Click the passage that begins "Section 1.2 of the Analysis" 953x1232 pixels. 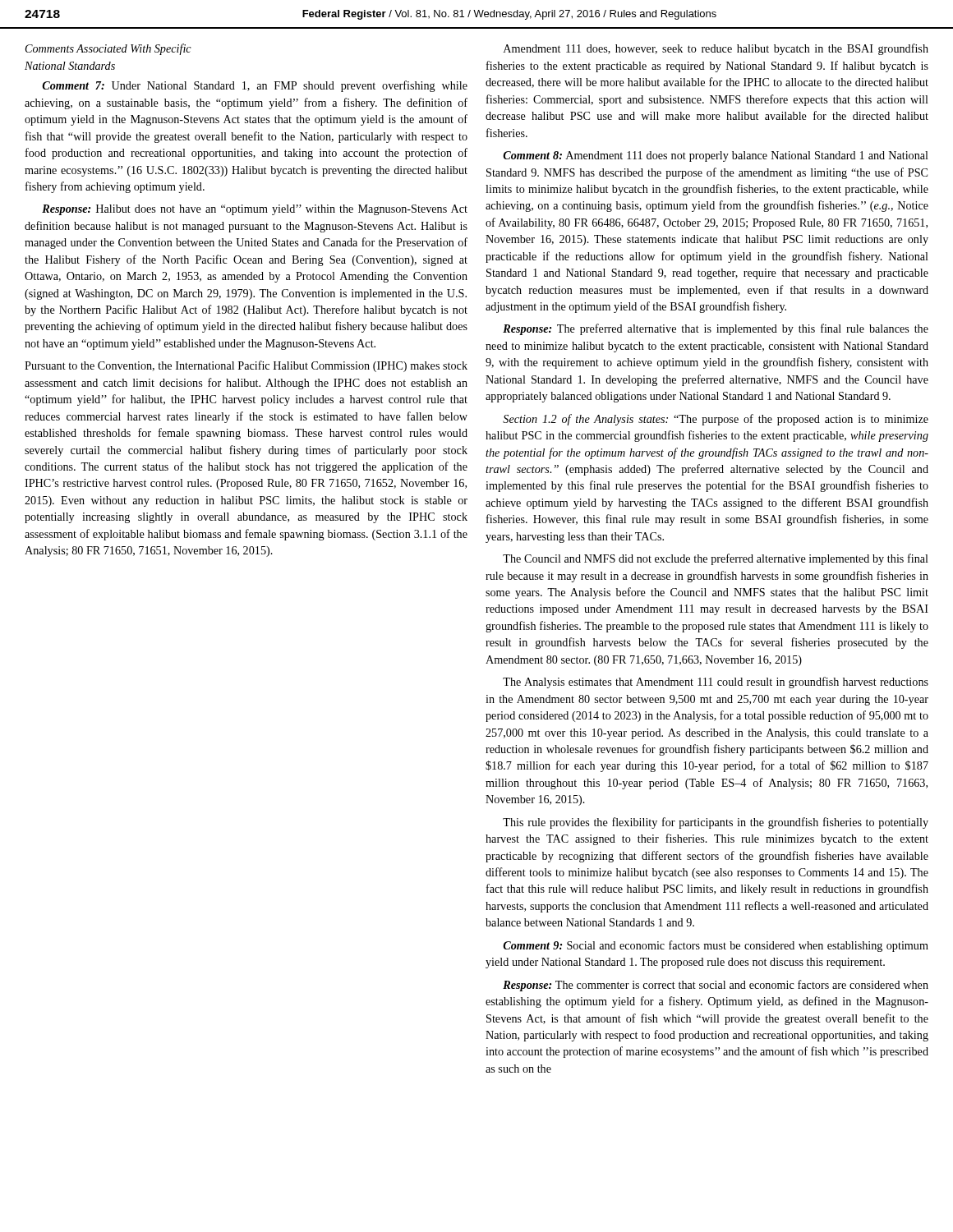707,477
